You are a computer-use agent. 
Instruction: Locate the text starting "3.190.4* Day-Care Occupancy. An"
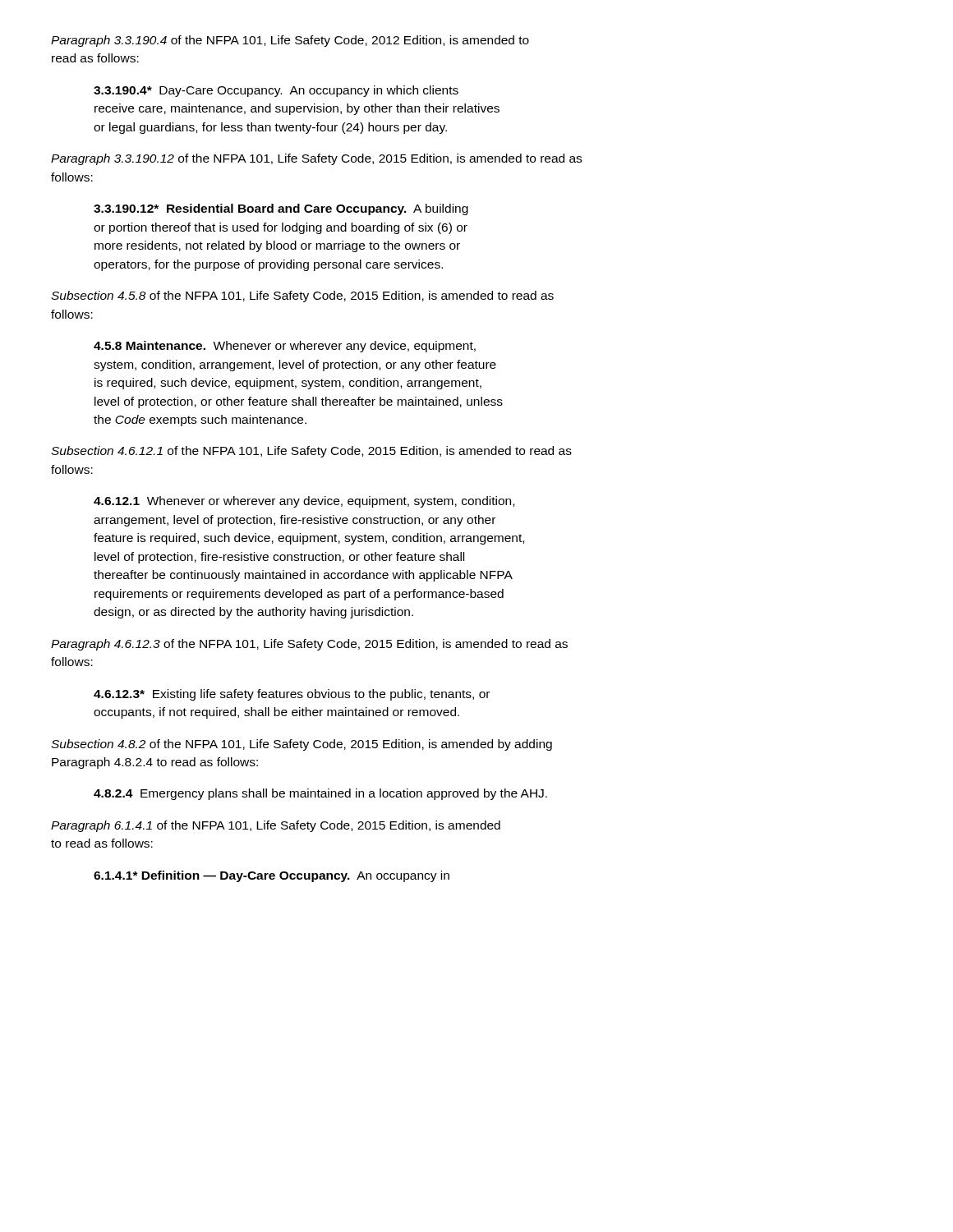297,108
